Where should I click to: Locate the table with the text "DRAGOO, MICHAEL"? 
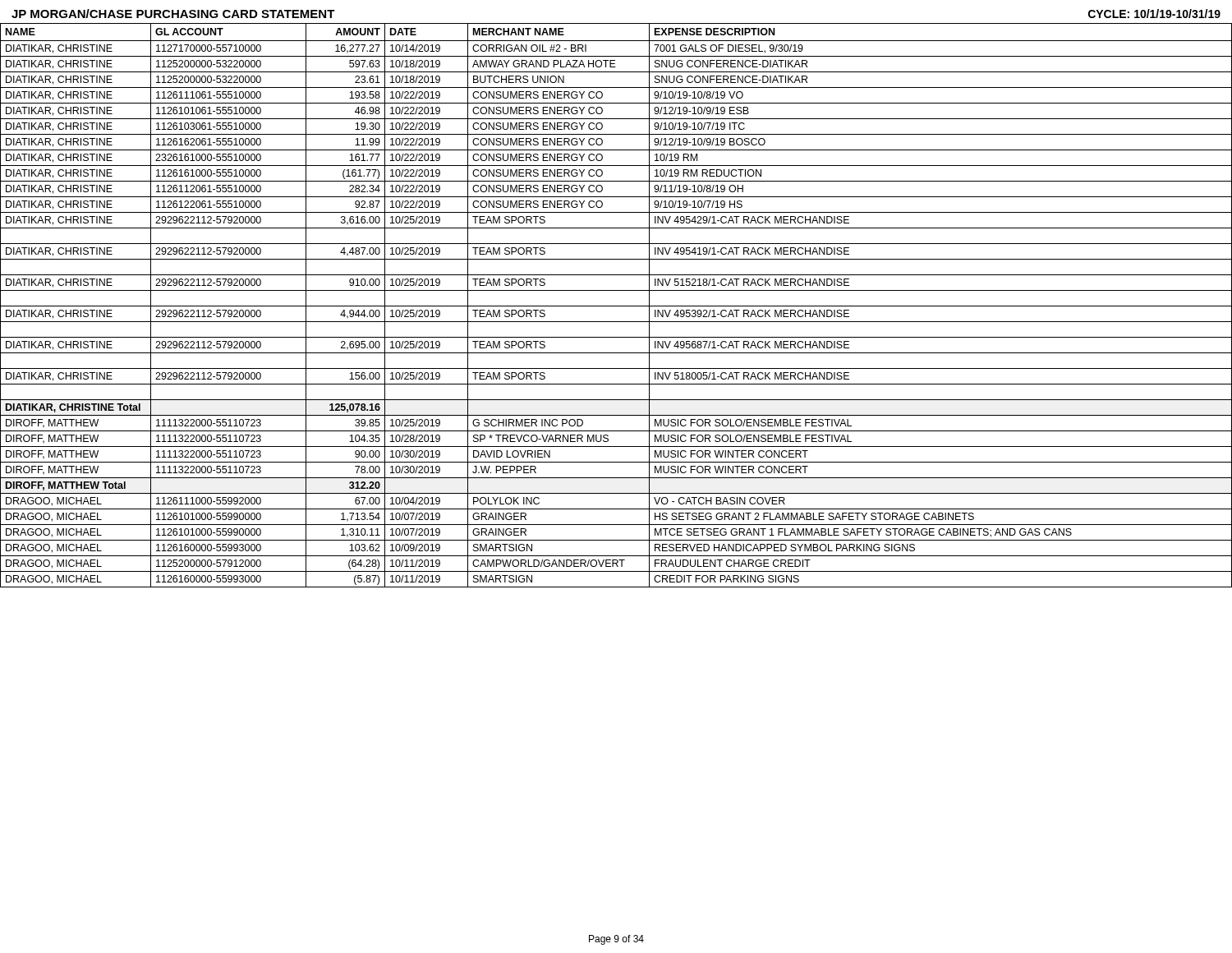616,305
